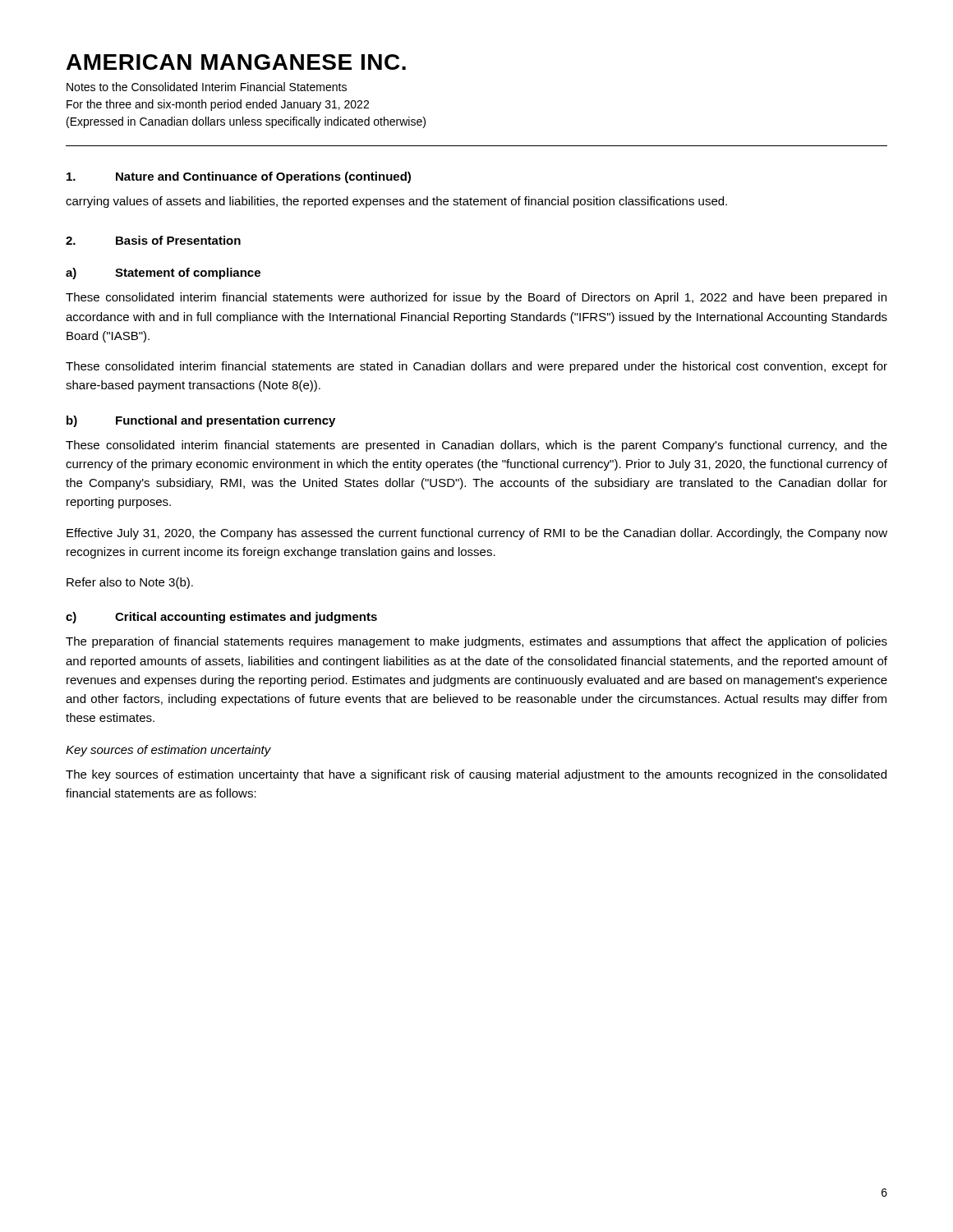Point to the block beginning "Effective July 31, 2020, the Company"
This screenshot has height=1232, width=953.
pos(476,542)
